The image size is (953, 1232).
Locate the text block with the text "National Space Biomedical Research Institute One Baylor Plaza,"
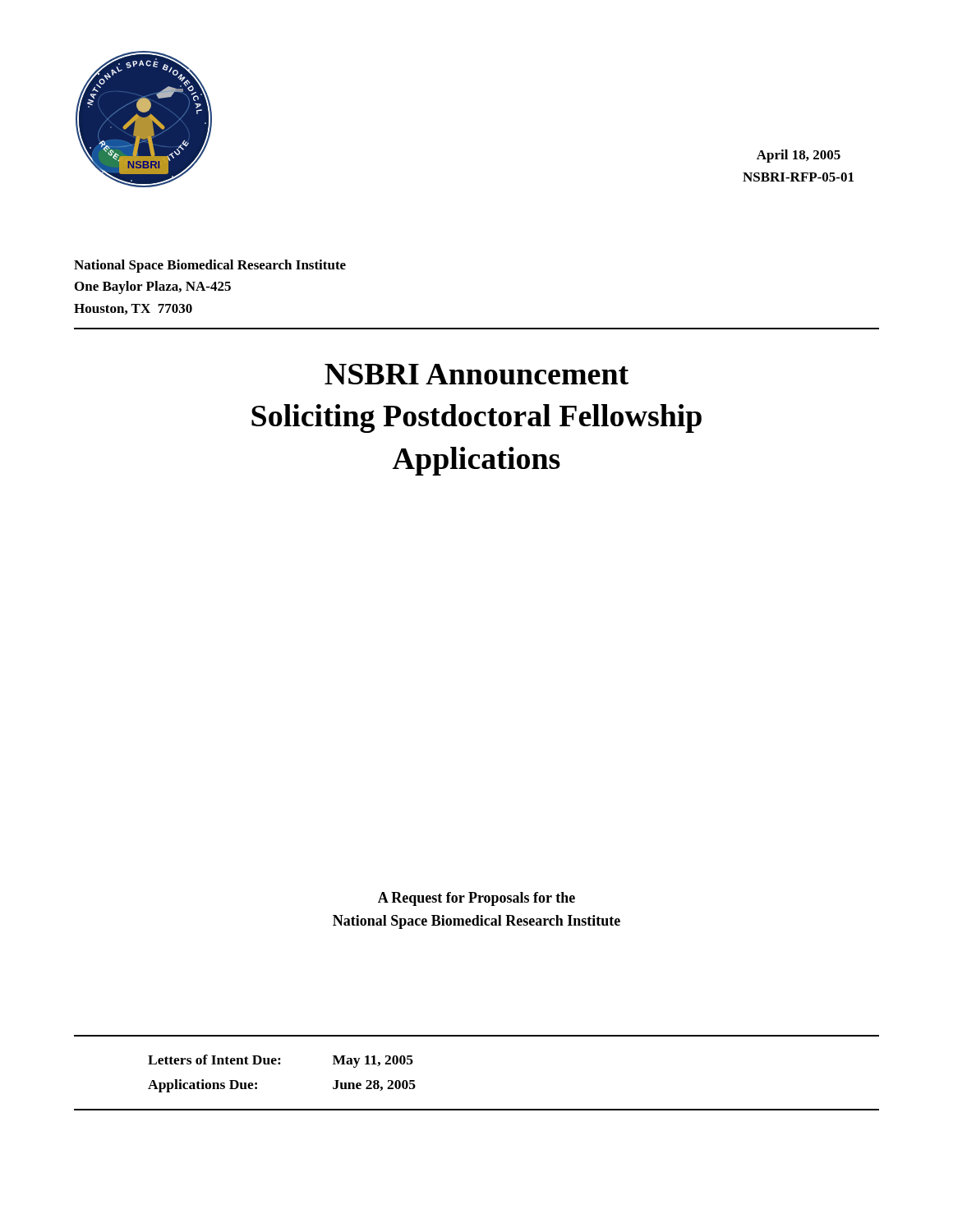(x=210, y=266)
